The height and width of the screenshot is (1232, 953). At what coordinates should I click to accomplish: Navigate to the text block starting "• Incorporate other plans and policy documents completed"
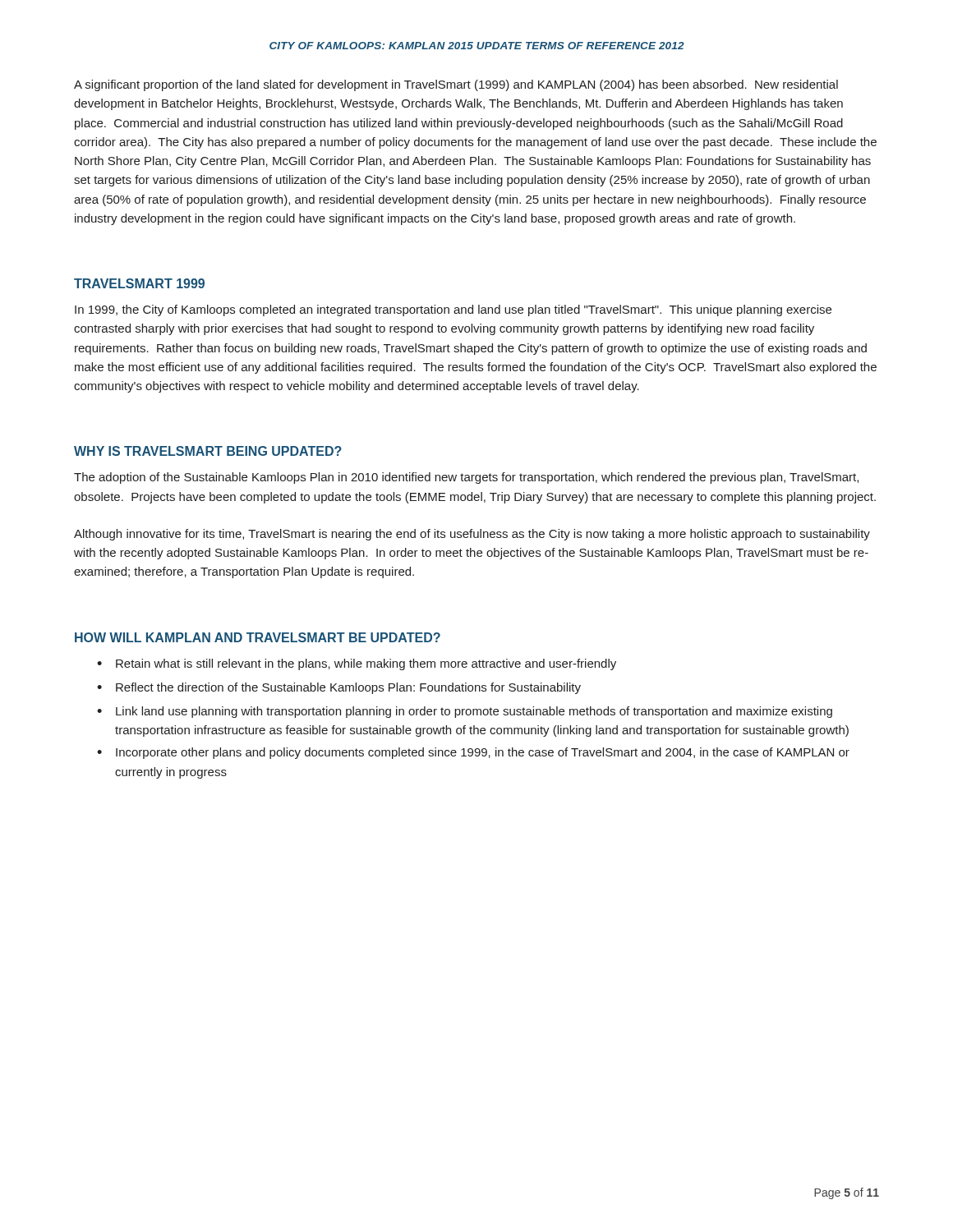pyautogui.click(x=488, y=762)
